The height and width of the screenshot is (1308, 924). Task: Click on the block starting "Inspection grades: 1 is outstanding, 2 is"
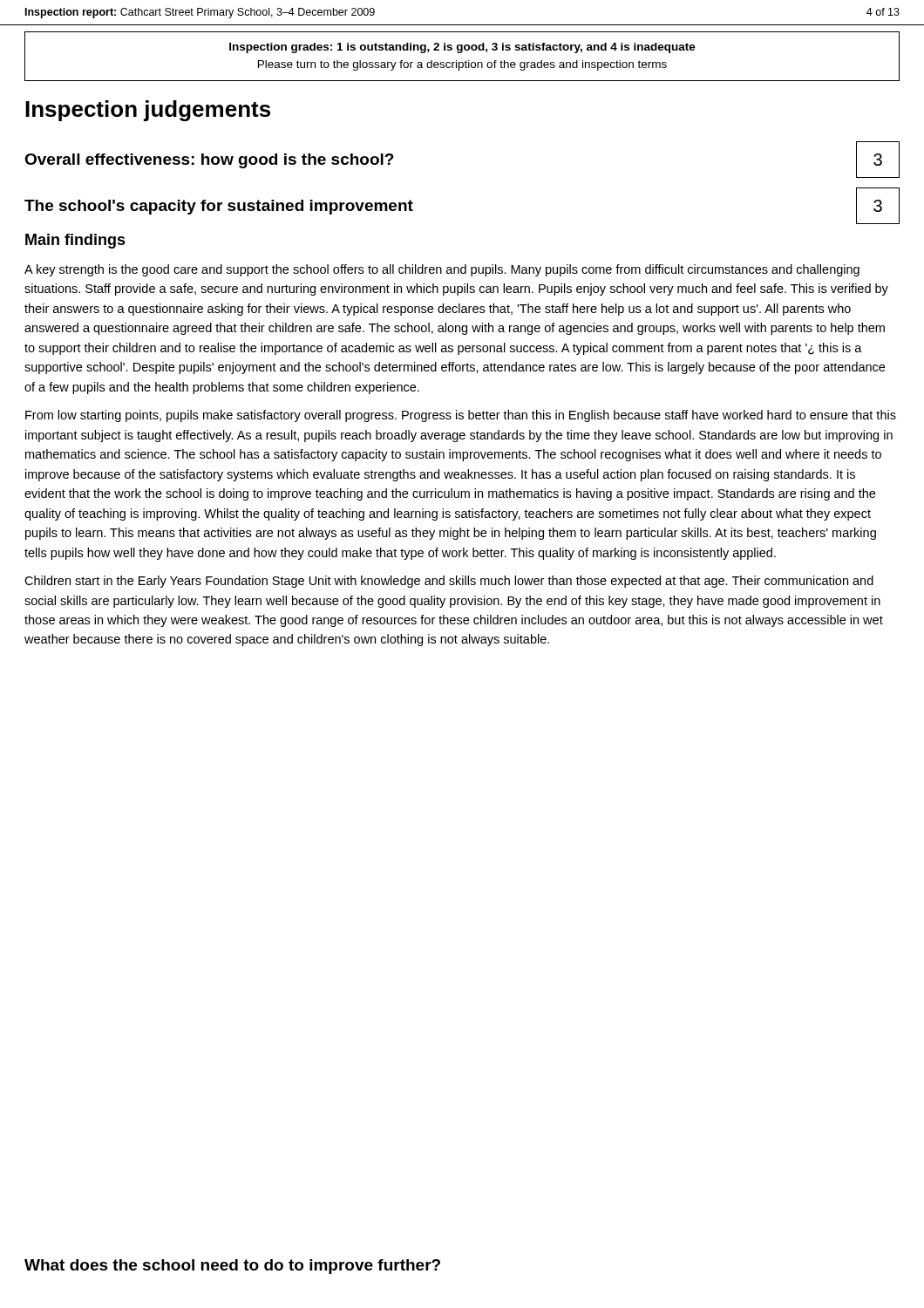pos(462,56)
